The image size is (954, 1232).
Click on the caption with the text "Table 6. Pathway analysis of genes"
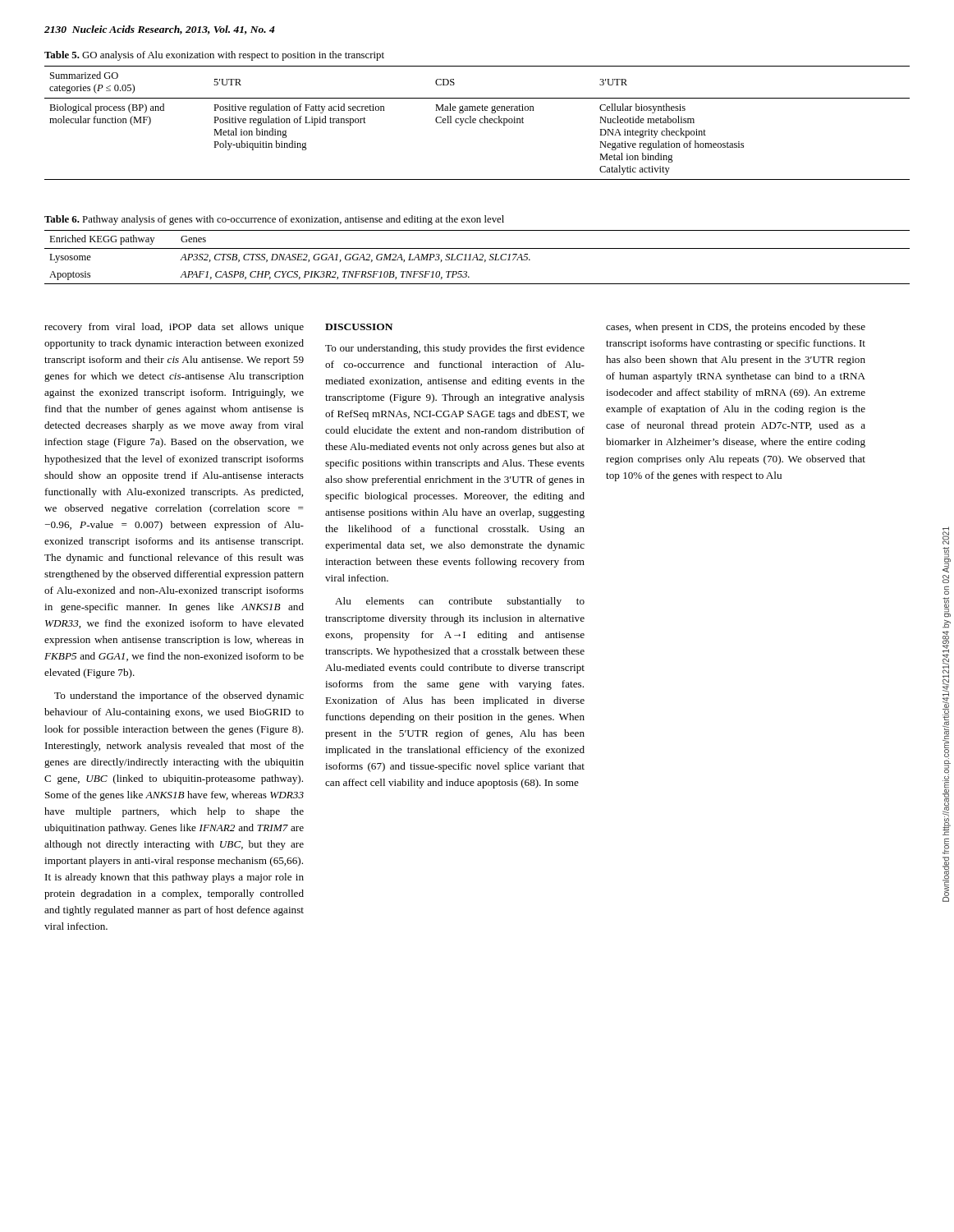pyautogui.click(x=274, y=219)
